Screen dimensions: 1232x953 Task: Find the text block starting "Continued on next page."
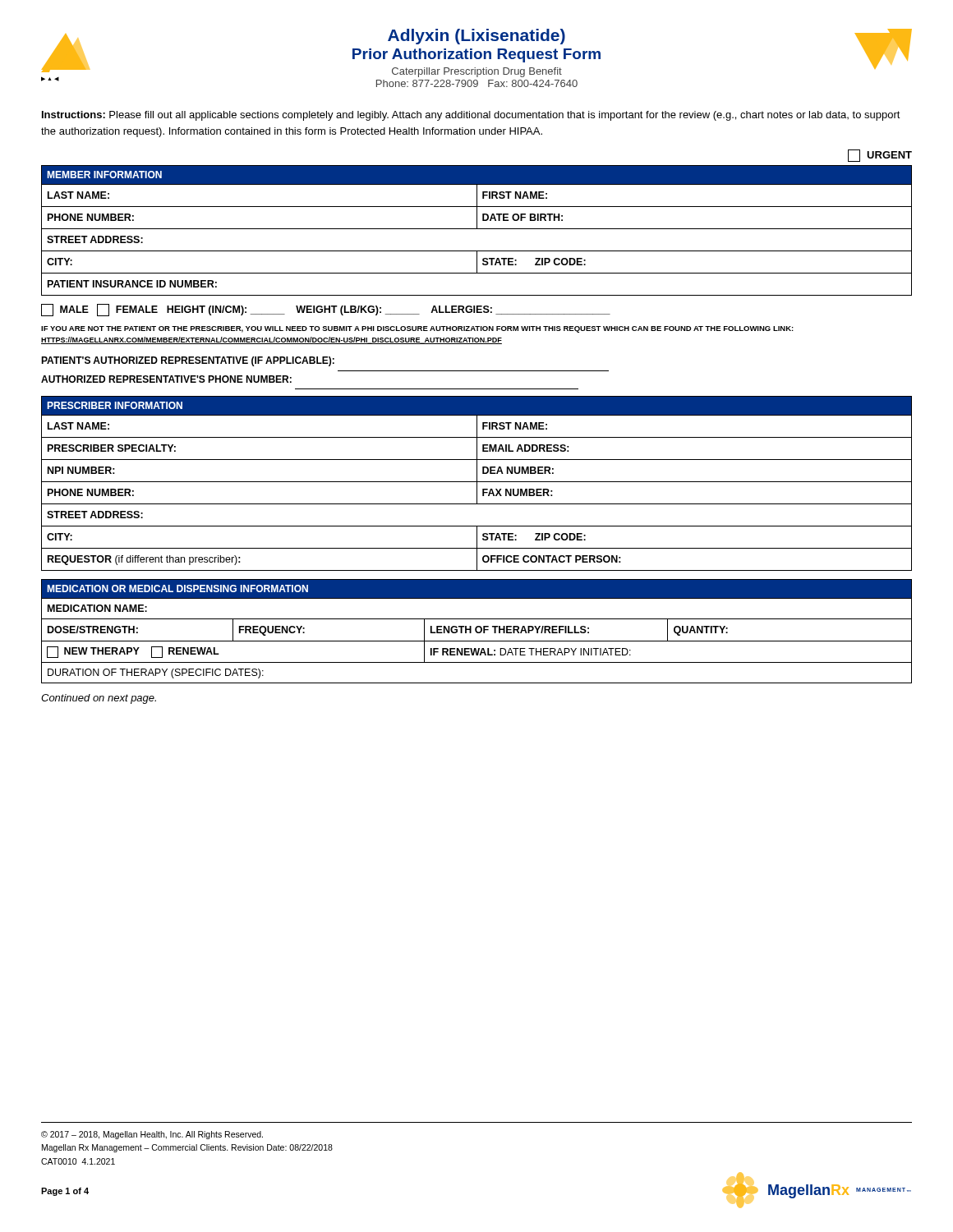pos(99,698)
